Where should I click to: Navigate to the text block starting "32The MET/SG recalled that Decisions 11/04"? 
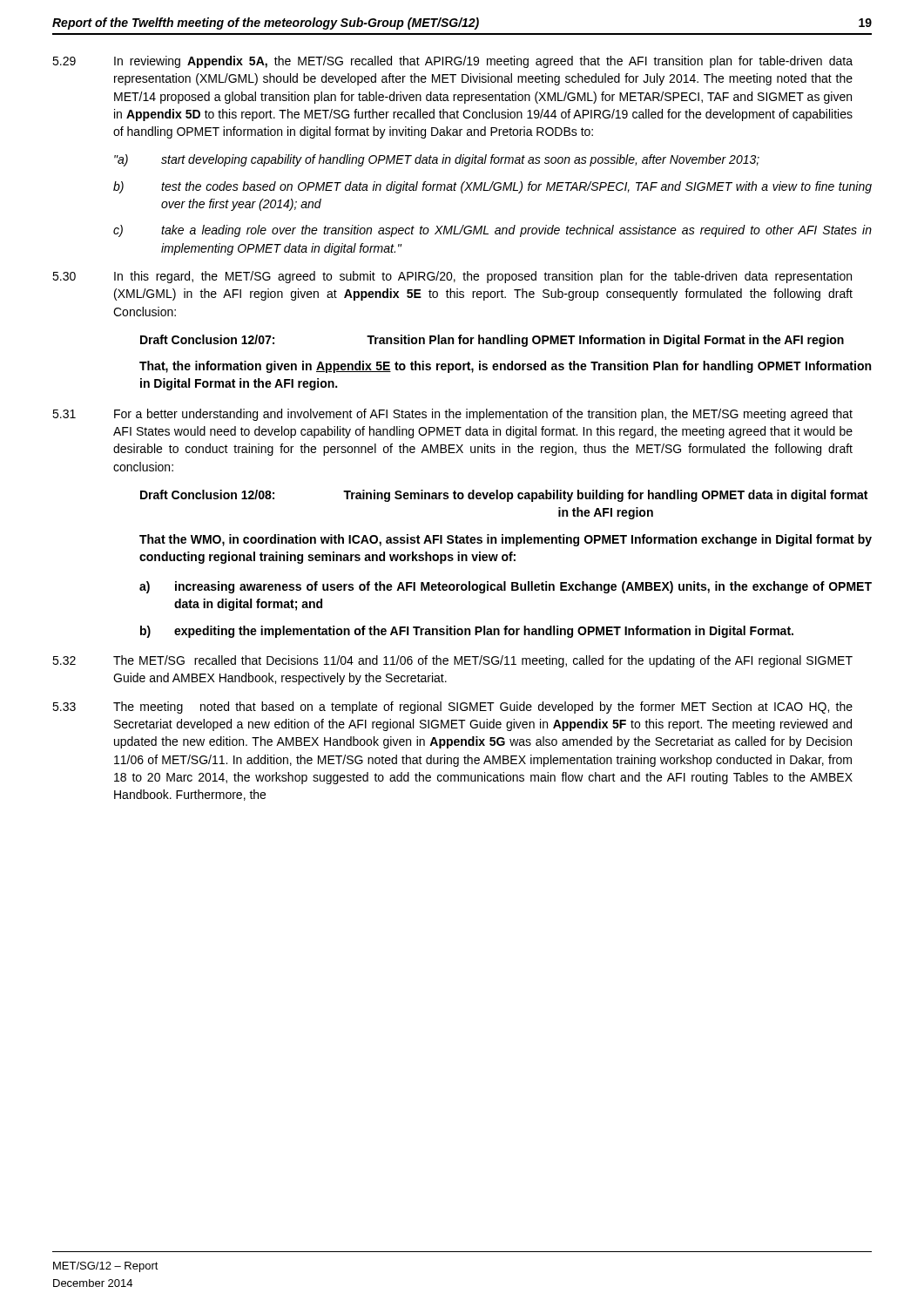pos(452,669)
